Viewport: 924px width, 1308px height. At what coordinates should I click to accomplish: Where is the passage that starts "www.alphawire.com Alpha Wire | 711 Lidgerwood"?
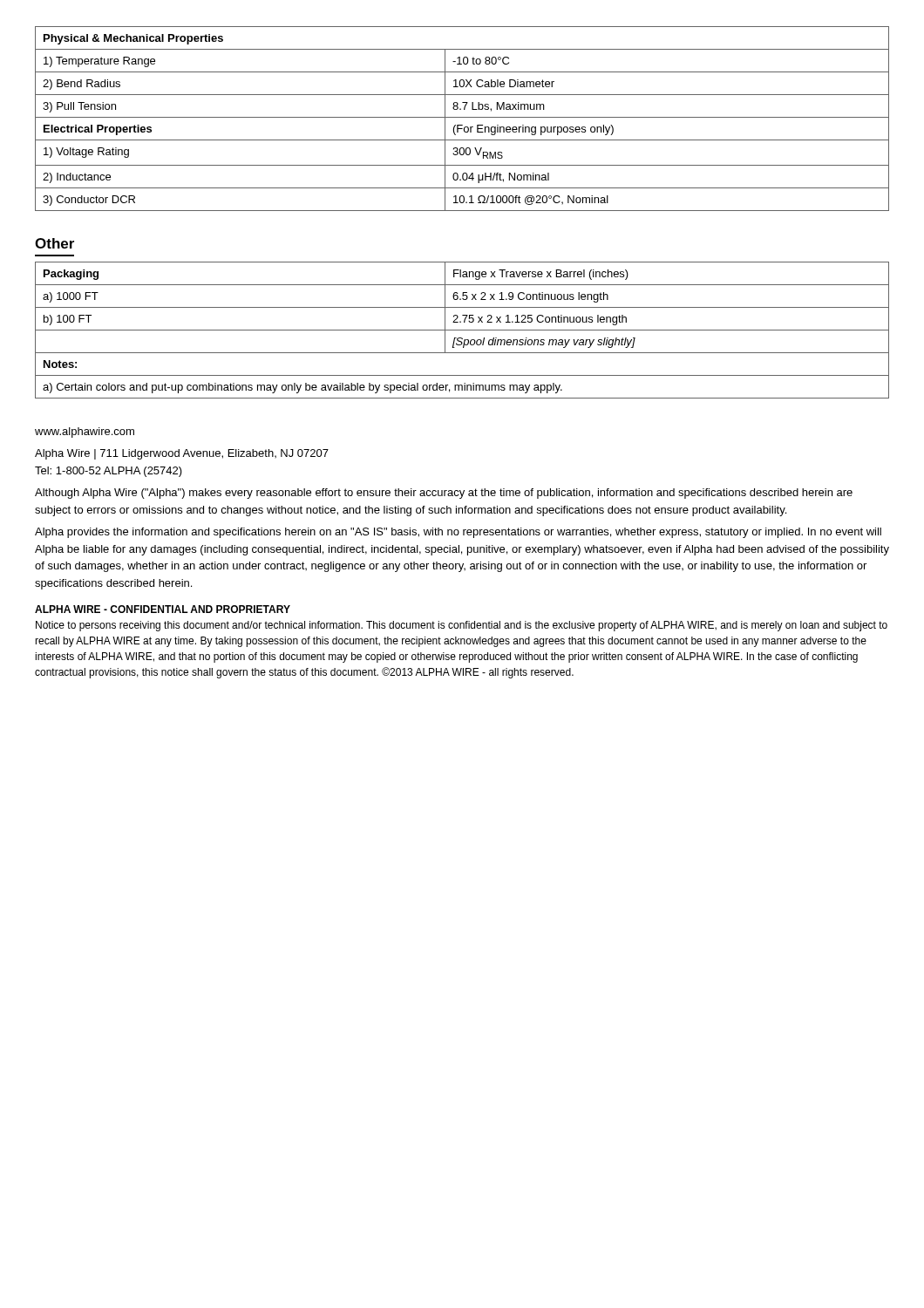(462, 507)
